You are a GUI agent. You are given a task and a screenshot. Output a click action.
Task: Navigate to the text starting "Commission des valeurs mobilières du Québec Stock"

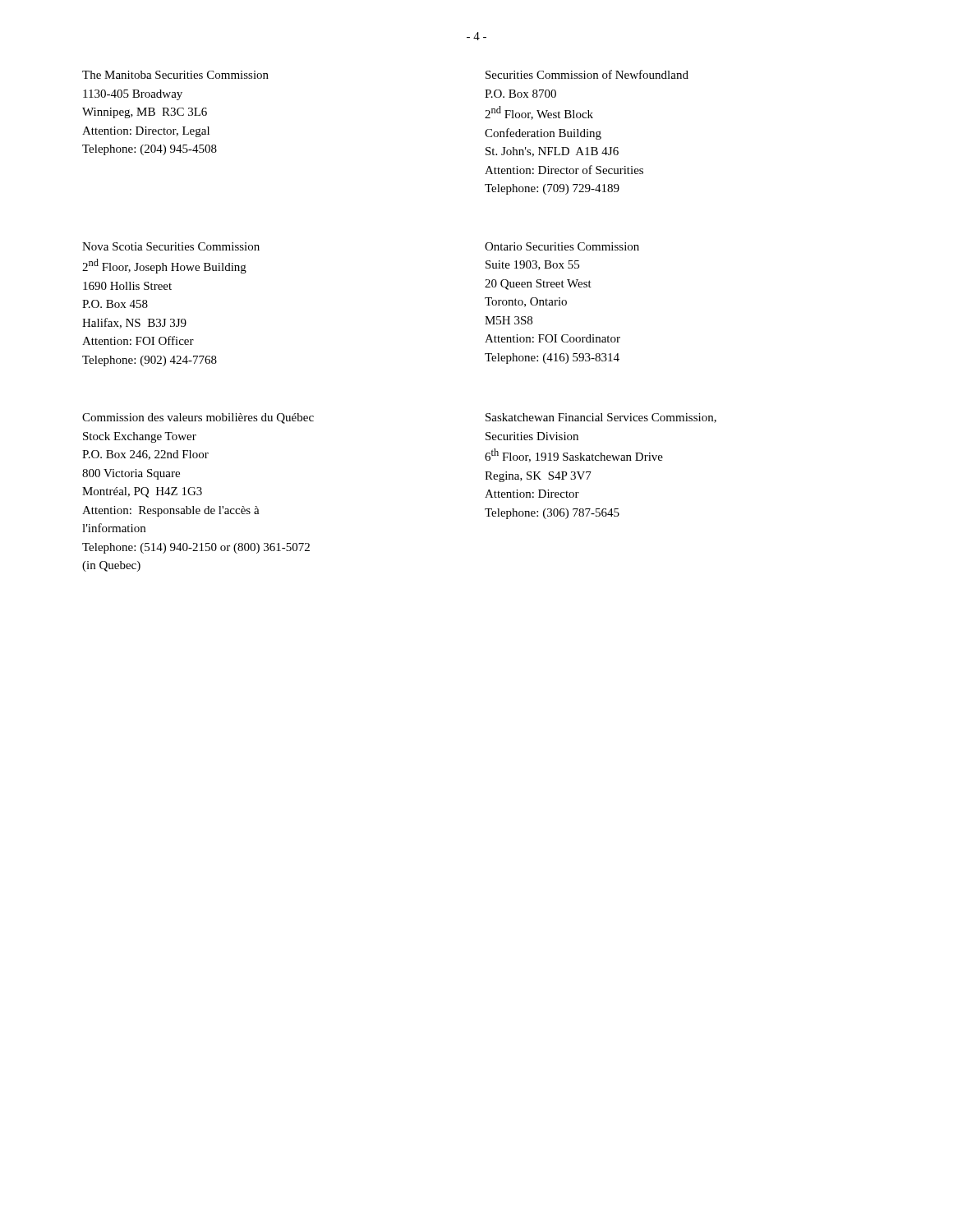tap(198, 491)
